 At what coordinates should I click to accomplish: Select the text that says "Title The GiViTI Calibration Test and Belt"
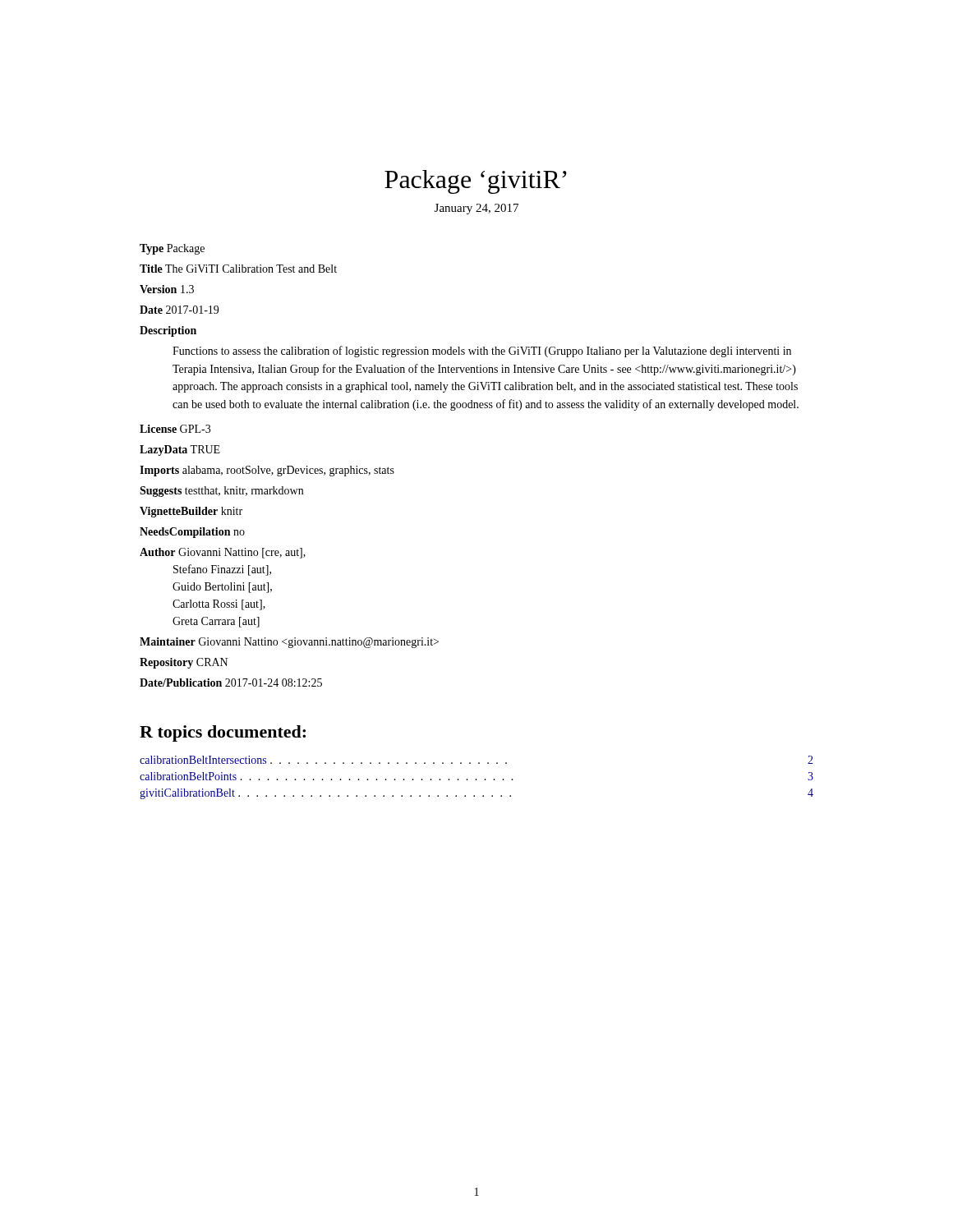coord(238,269)
